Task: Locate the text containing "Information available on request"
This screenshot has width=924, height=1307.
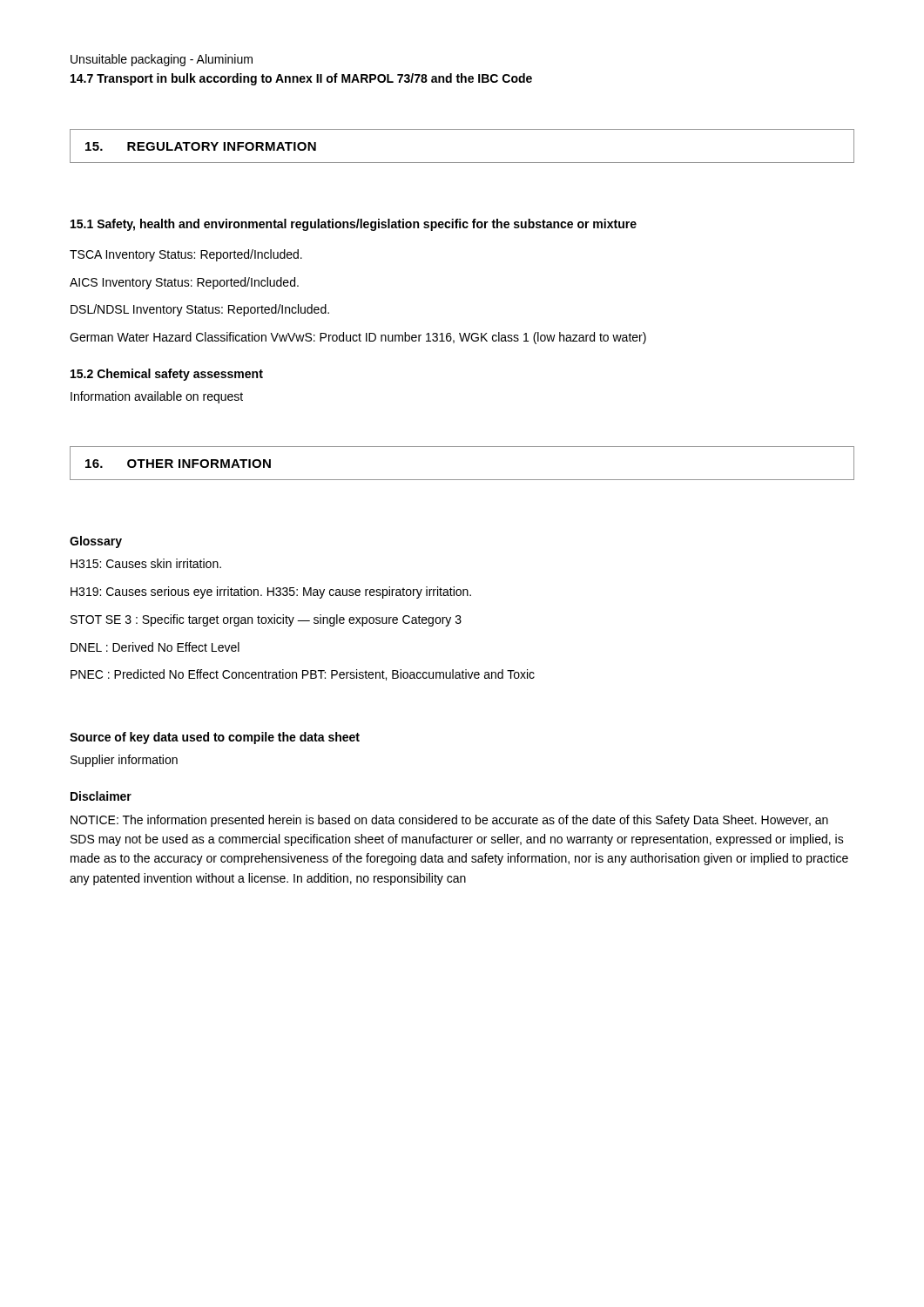Action: [156, 396]
